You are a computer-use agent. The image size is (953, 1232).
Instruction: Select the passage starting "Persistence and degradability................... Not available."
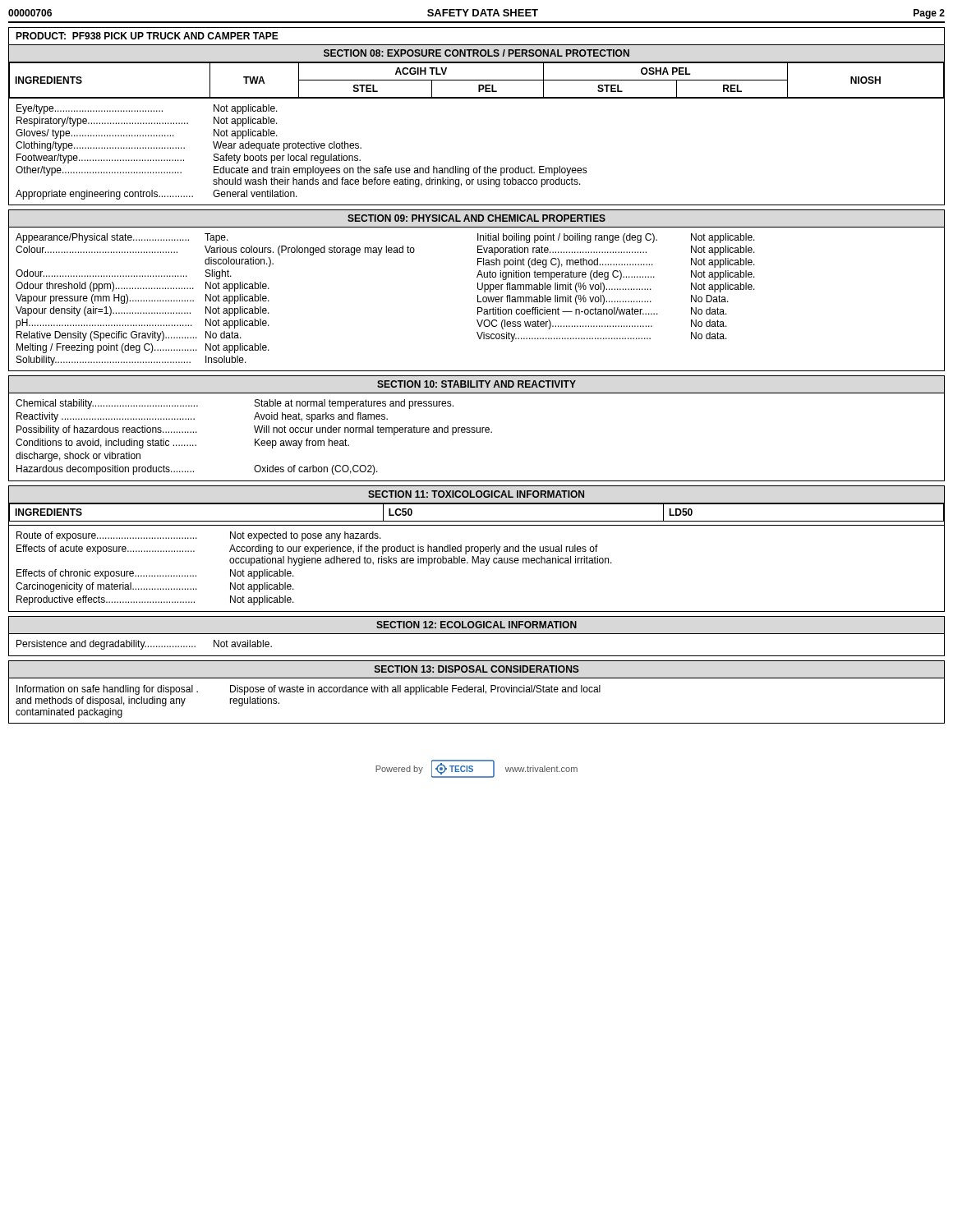[x=476, y=644]
